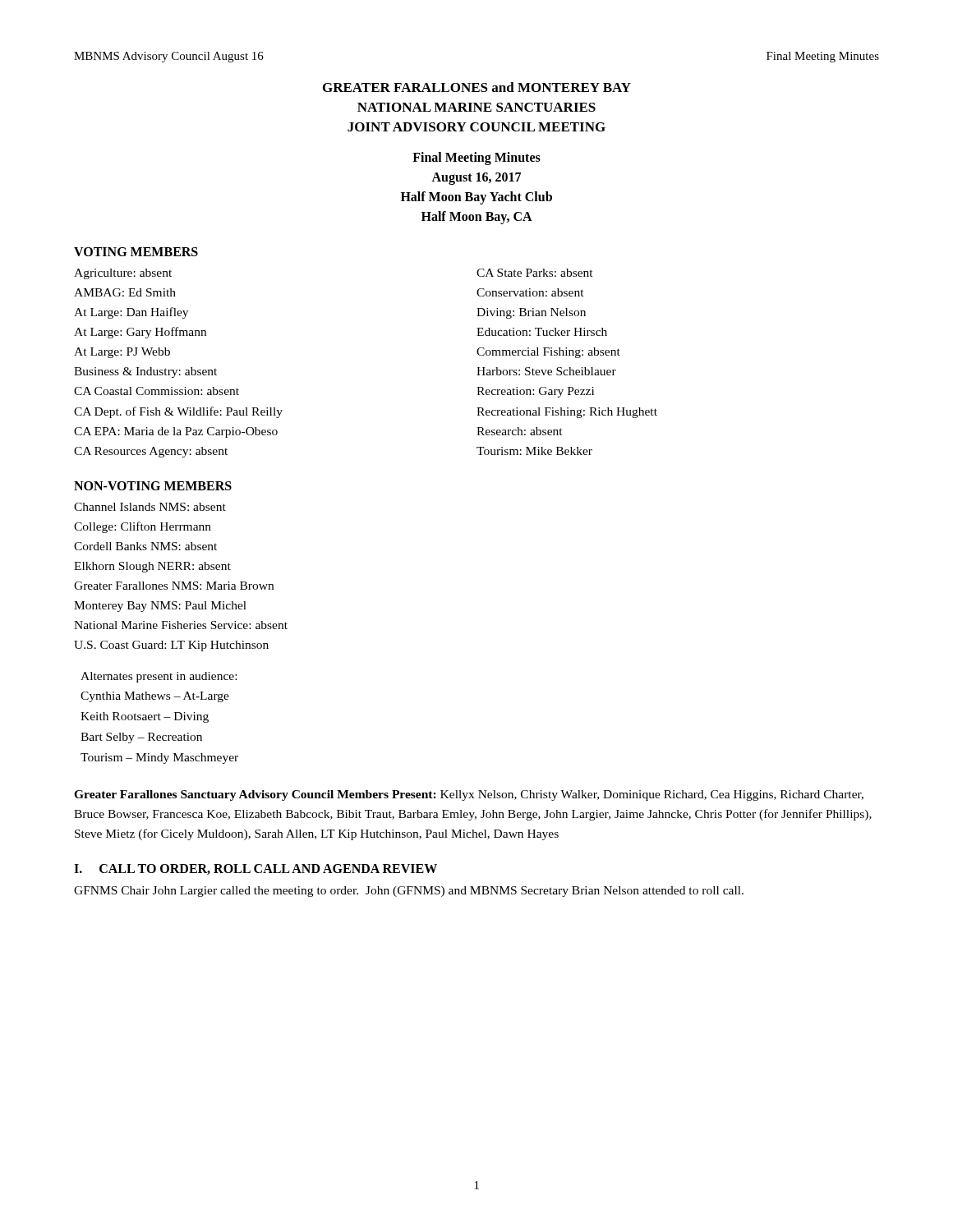Locate the text block that says "Alternates present in audience: Cynthia Mathews"
This screenshot has width=953, height=1232.
159,716
